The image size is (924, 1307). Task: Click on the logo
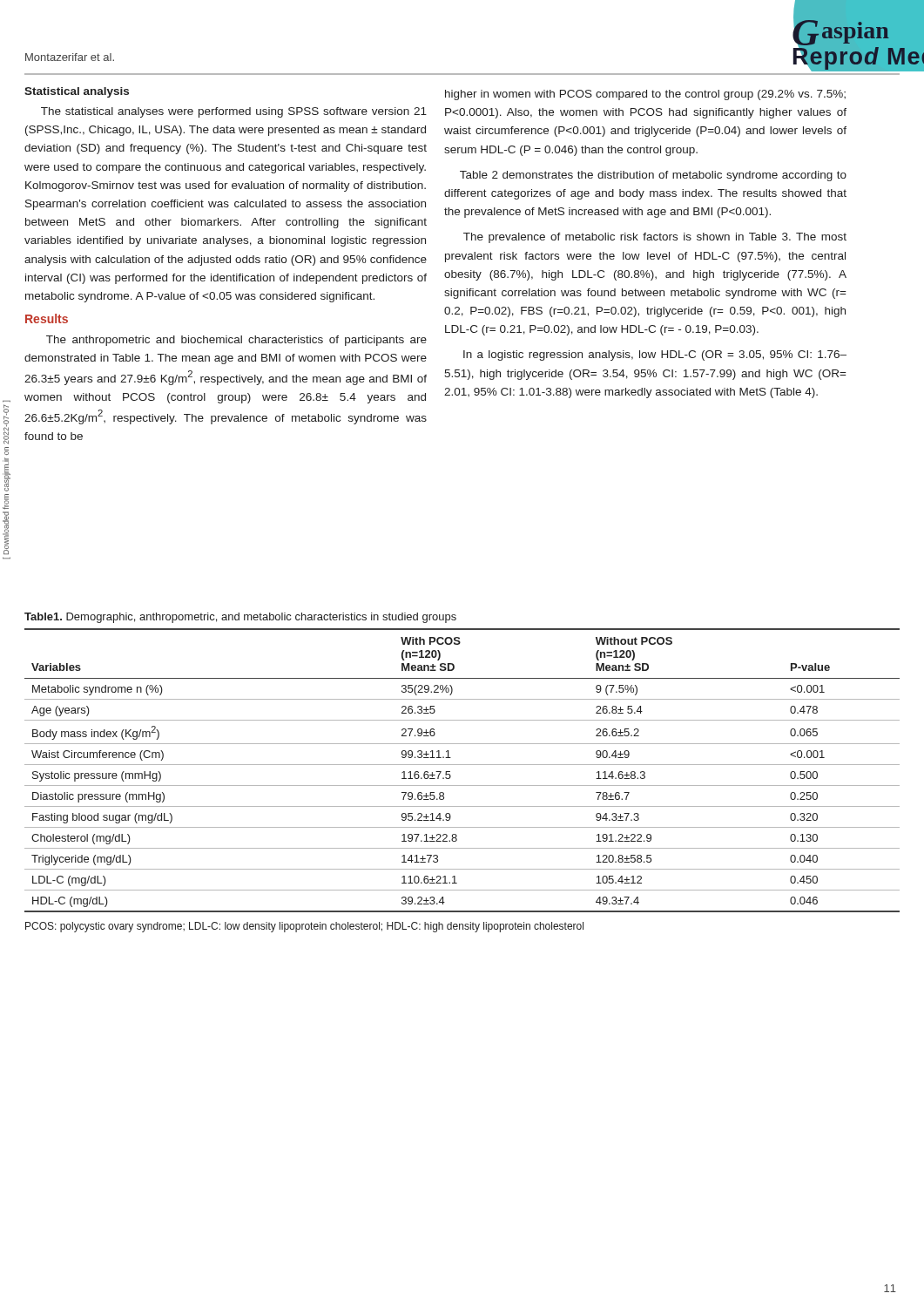(x=793, y=36)
